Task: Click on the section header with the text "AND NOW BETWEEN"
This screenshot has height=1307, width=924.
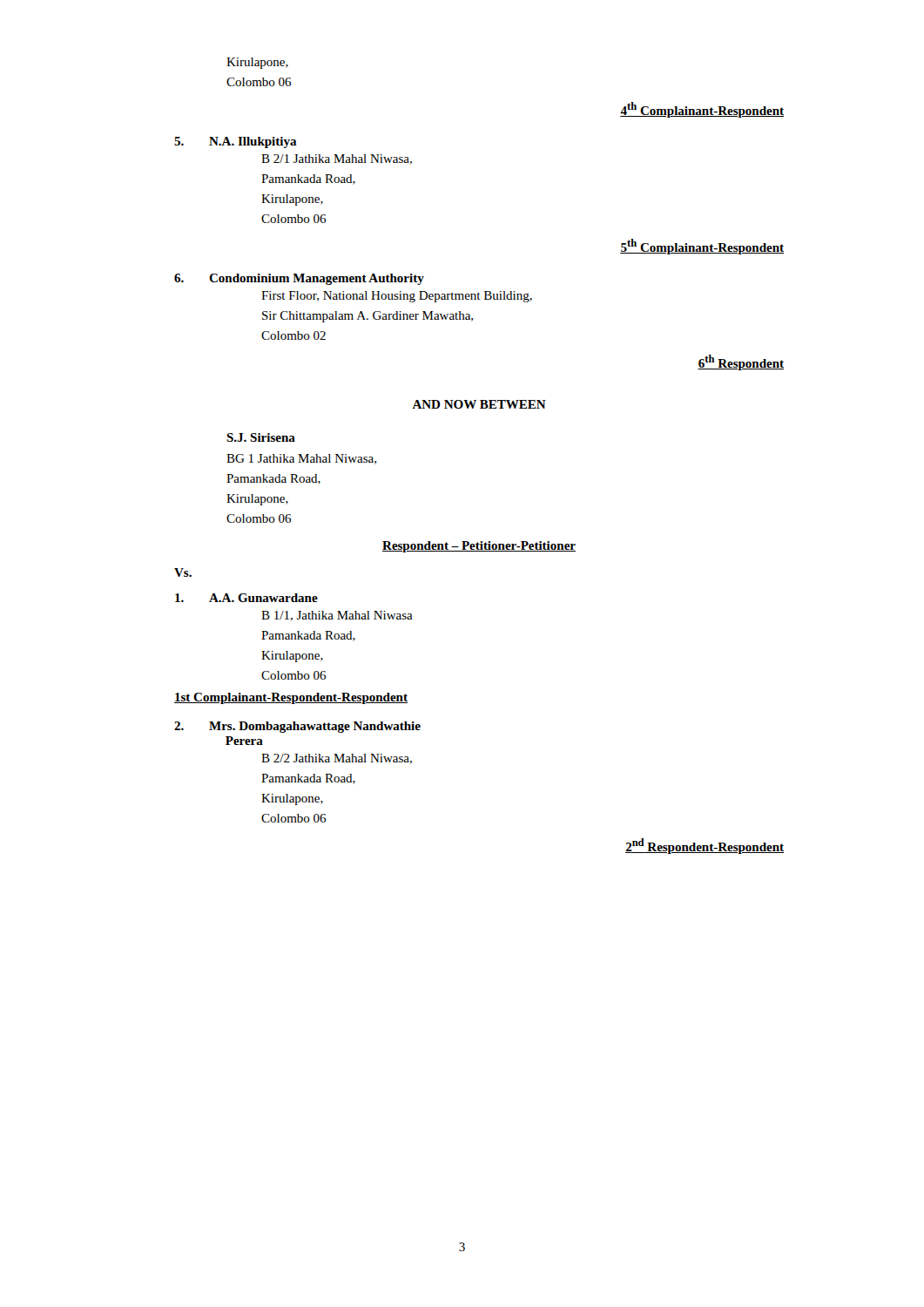Action: (479, 405)
